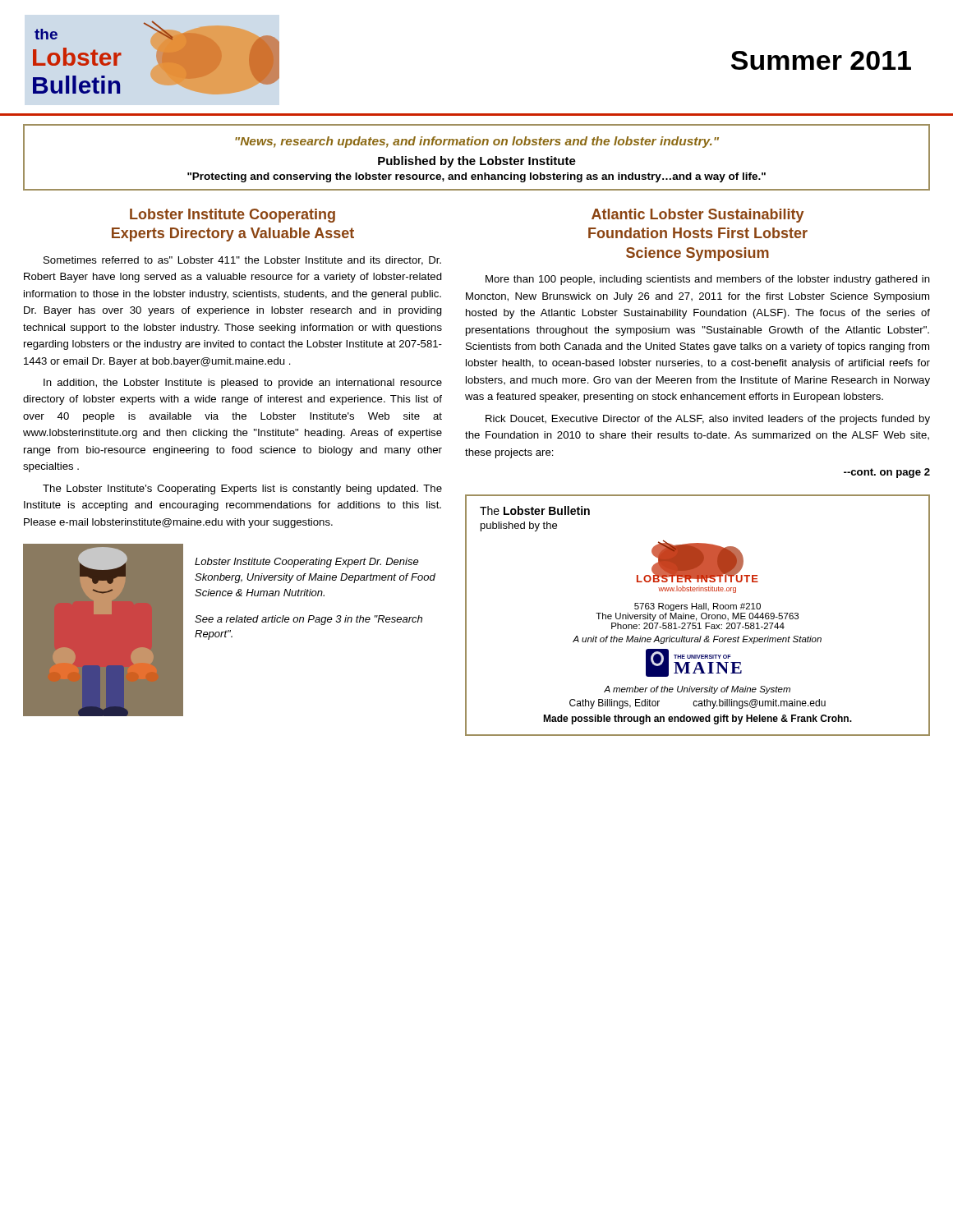Locate the block of text that opens with "The Lobster Bulletin published"

697,614
